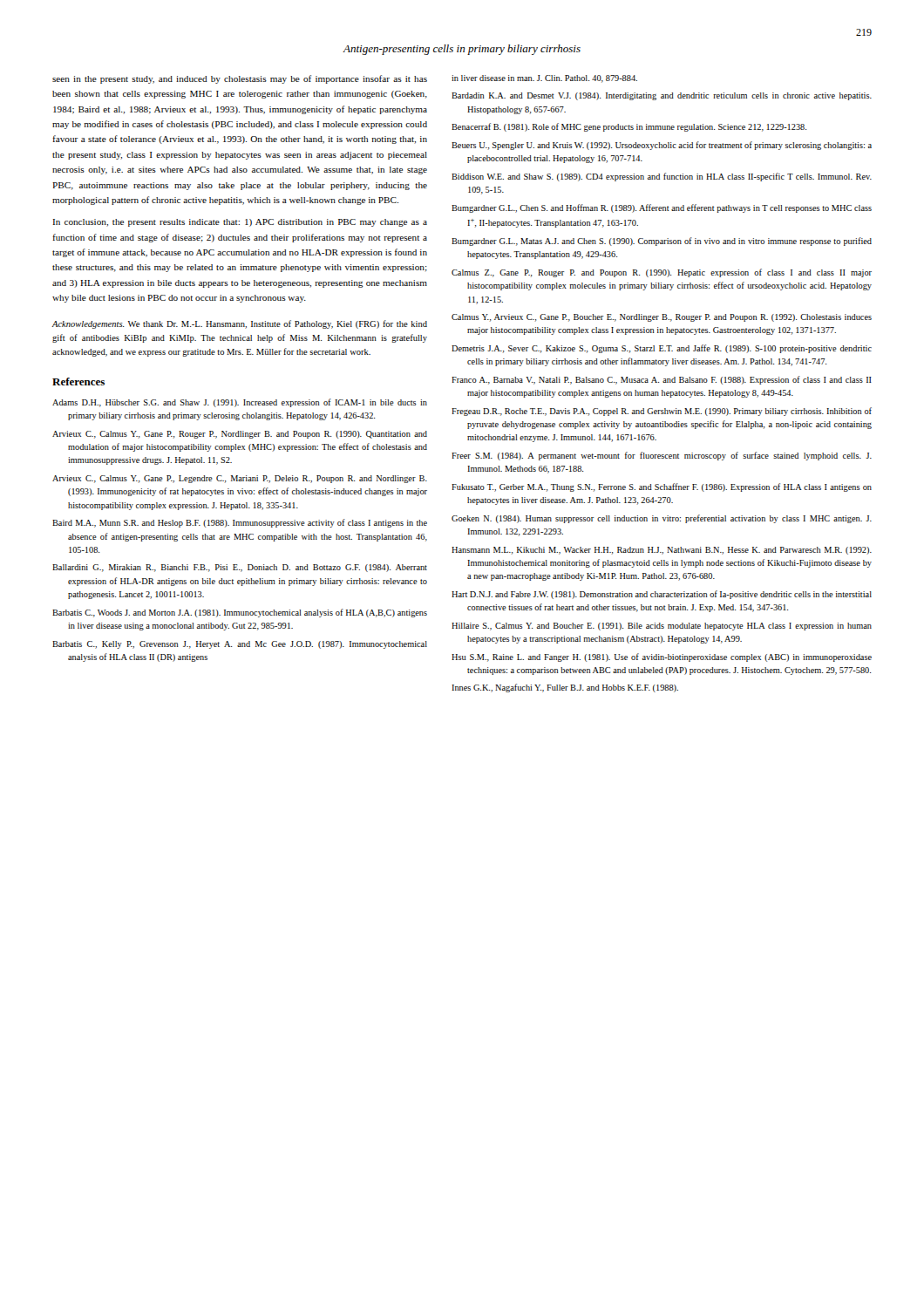Point to the block starting "Barbatis C., Kelly P., Grevenson J.,"

point(240,650)
